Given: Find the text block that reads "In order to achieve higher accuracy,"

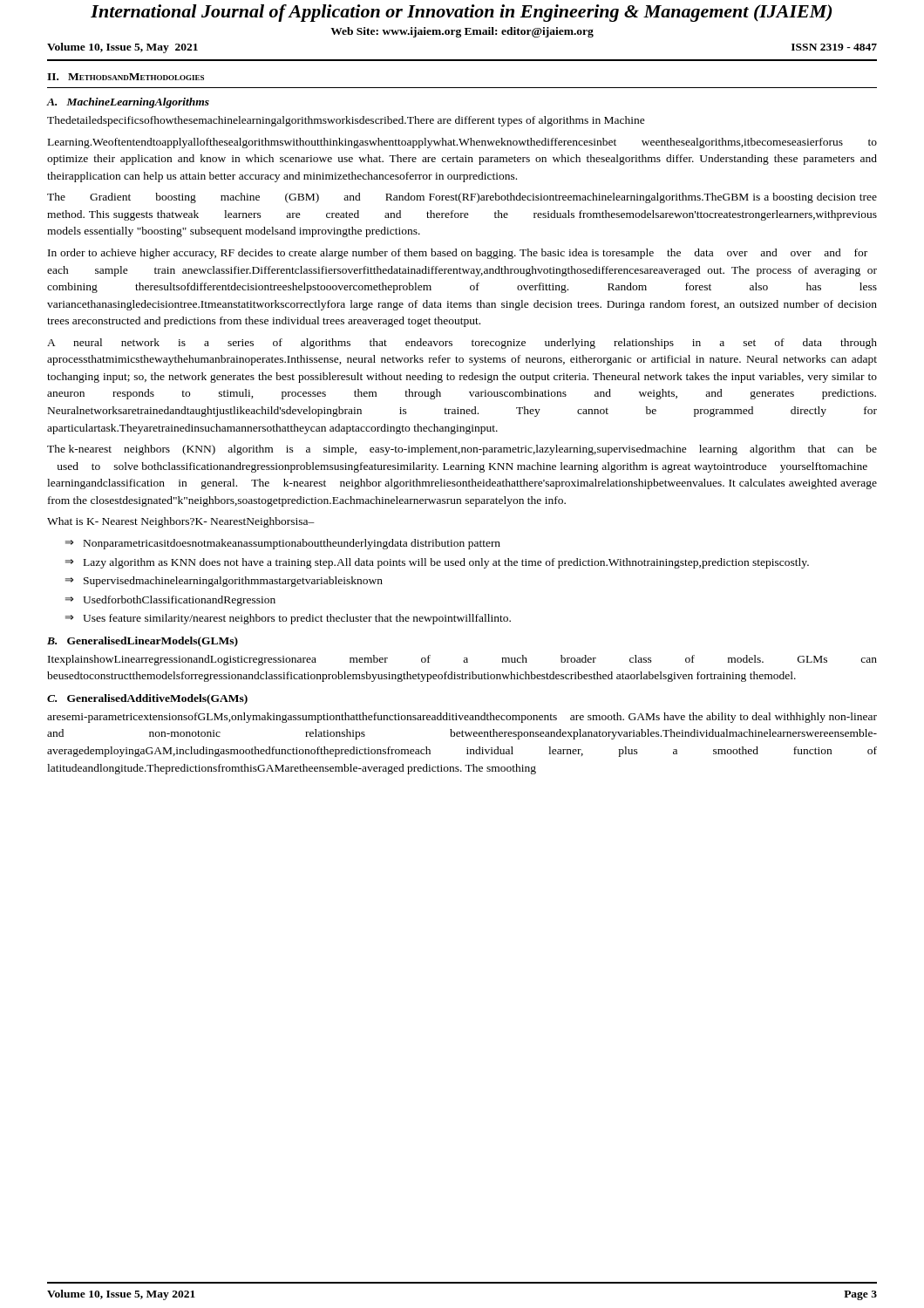Looking at the screenshot, I should [x=462, y=287].
